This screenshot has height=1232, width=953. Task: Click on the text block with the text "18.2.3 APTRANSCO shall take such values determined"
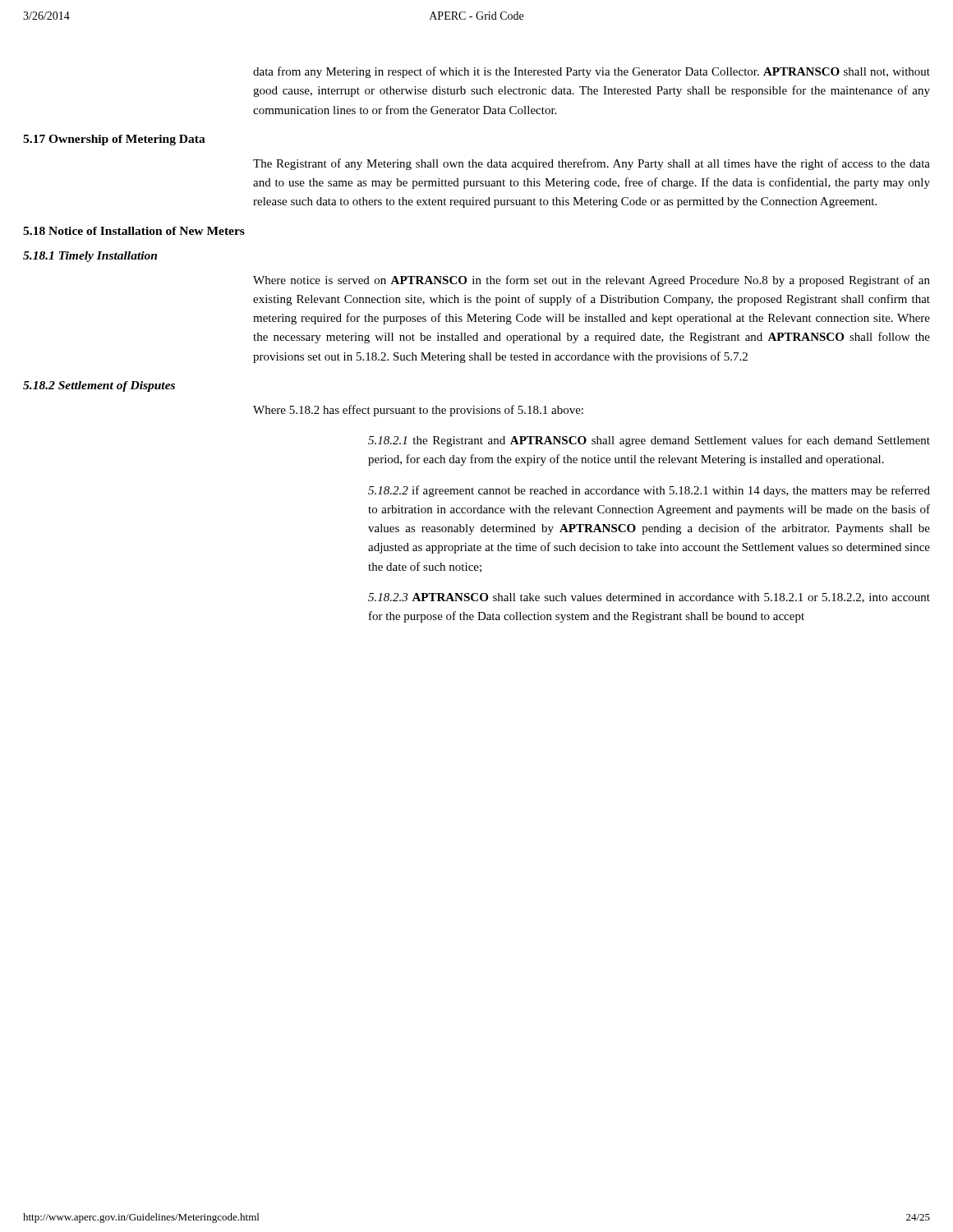649,606
